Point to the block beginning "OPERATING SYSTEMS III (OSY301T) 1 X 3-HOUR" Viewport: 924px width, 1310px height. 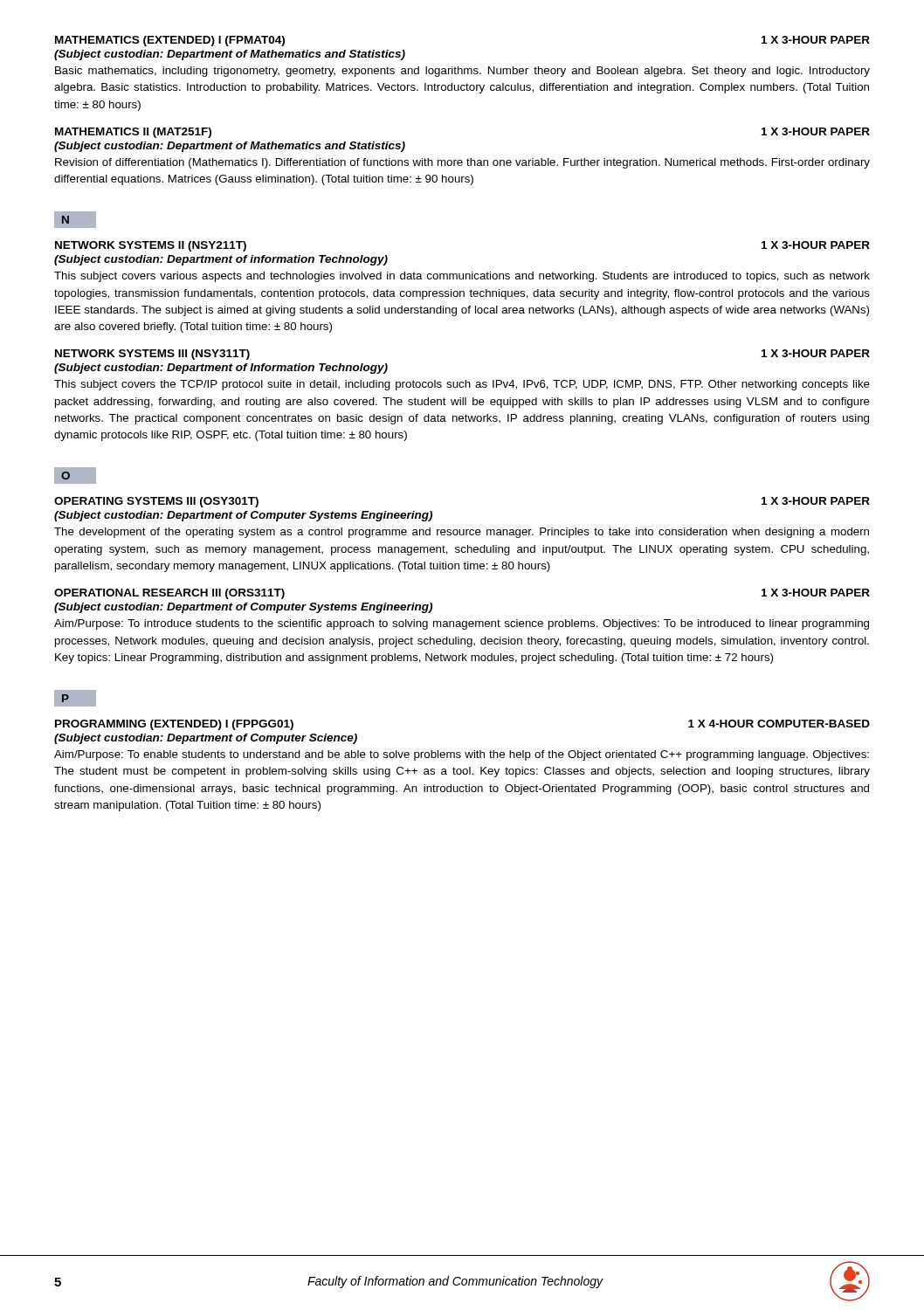pyautogui.click(x=462, y=534)
